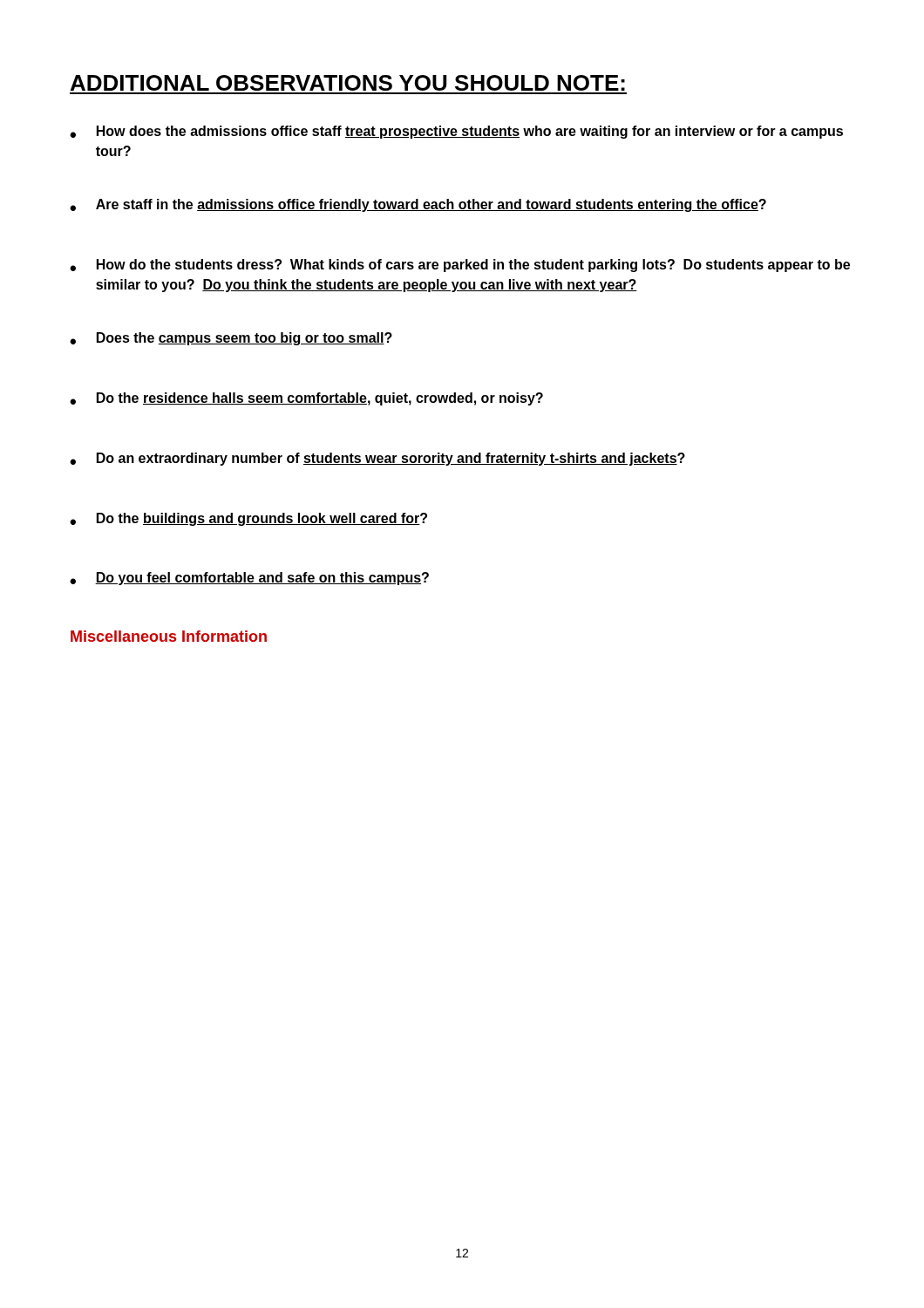Locate the region starting "• Do an extraordinary number of students"
This screenshot has height=1308, width=924.
pyautogui.click(x=378, y=461)
